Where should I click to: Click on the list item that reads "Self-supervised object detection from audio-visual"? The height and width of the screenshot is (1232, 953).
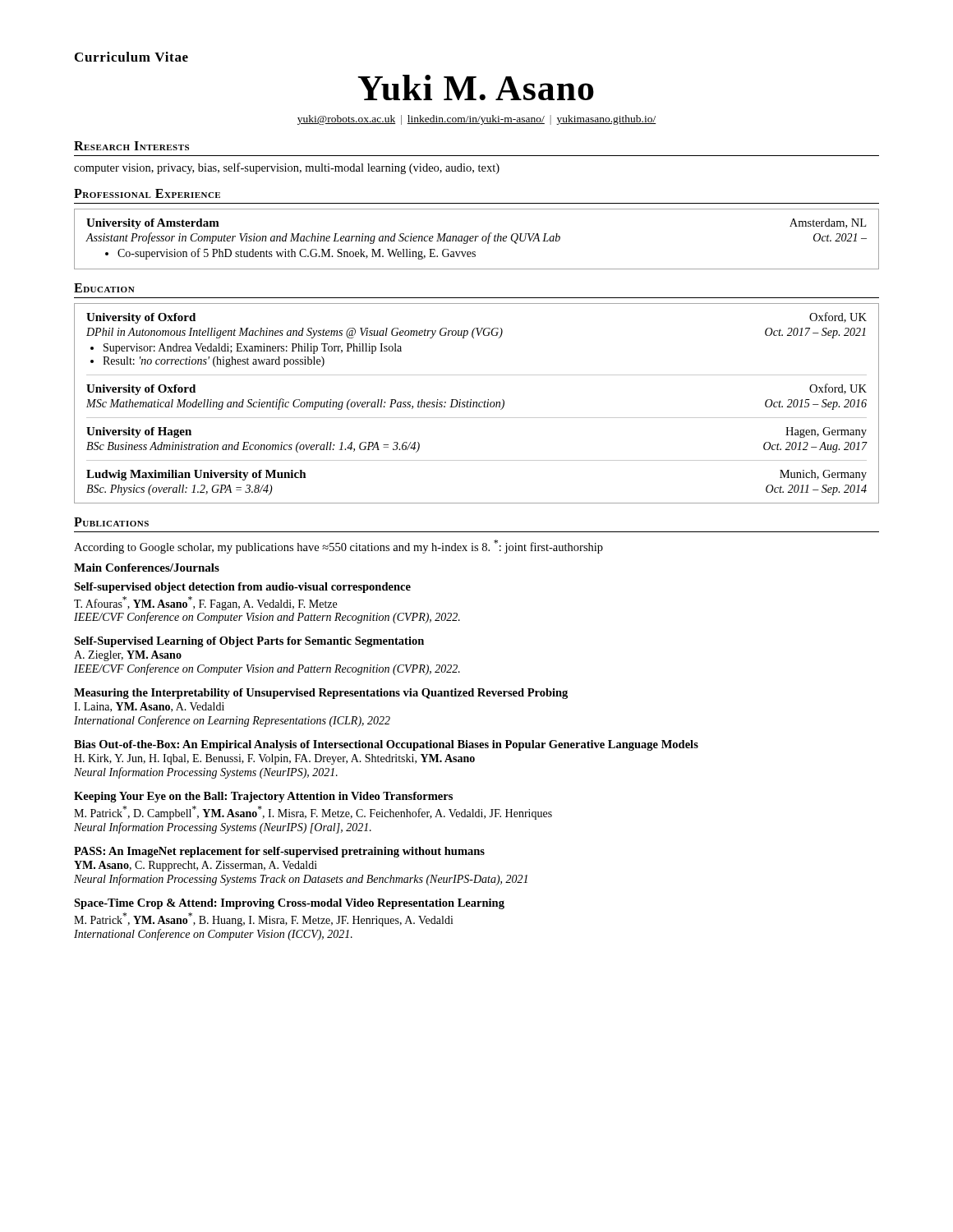point(242,588)
